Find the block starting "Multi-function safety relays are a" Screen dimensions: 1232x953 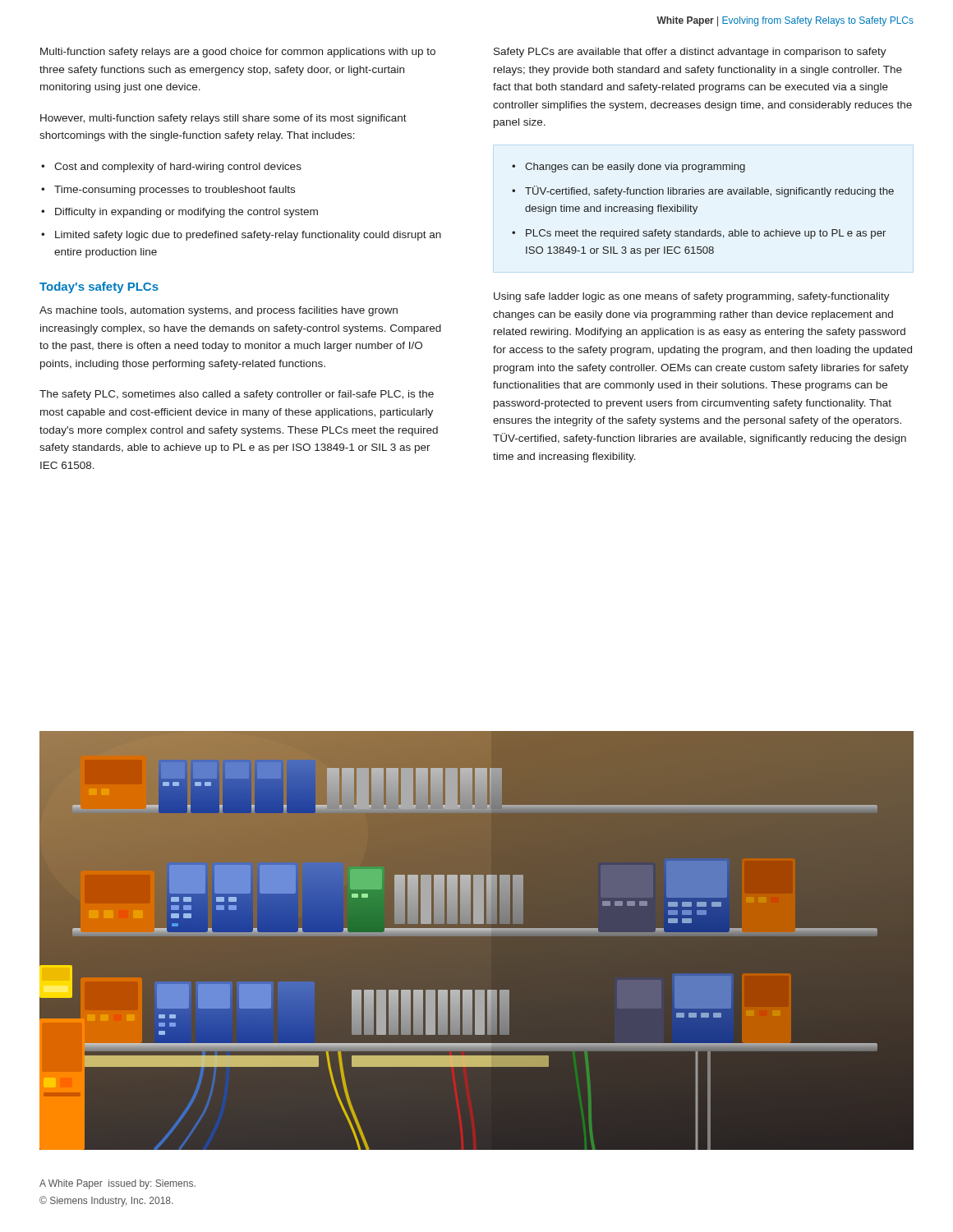coord(238,69)
